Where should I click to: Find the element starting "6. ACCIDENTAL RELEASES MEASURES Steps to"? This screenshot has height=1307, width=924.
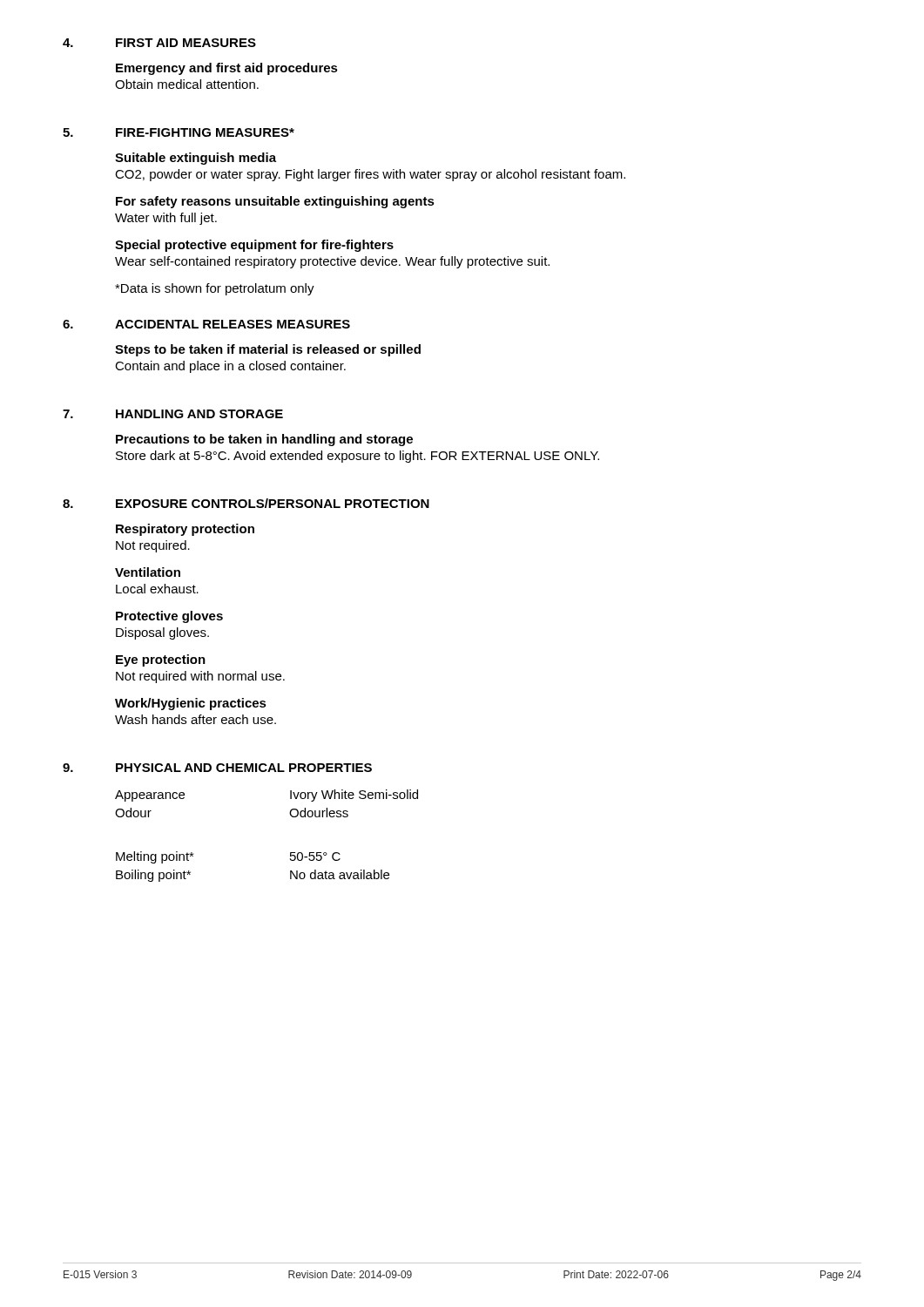click(x=206, y=324)
